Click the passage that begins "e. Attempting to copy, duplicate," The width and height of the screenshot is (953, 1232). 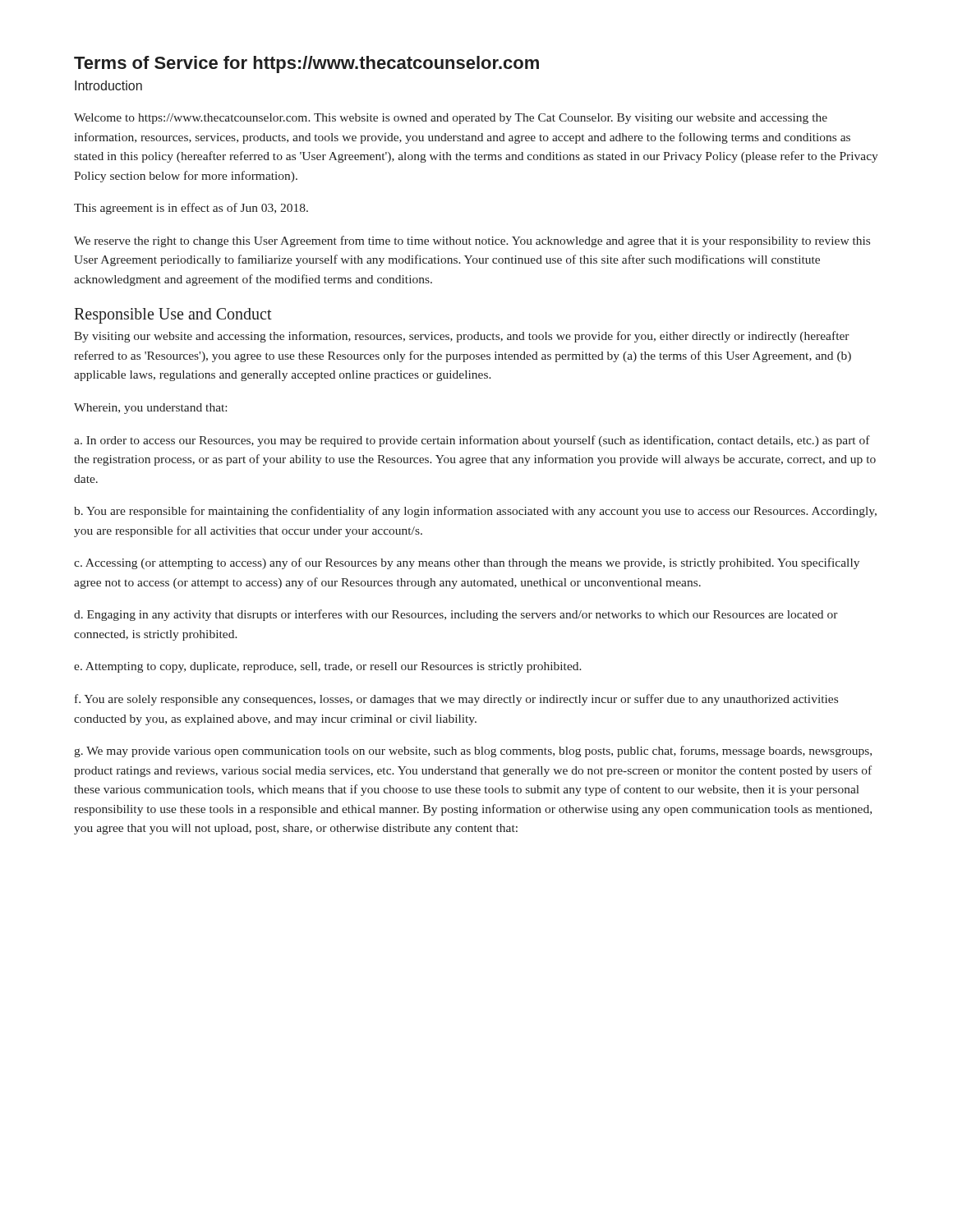point(328,666)
